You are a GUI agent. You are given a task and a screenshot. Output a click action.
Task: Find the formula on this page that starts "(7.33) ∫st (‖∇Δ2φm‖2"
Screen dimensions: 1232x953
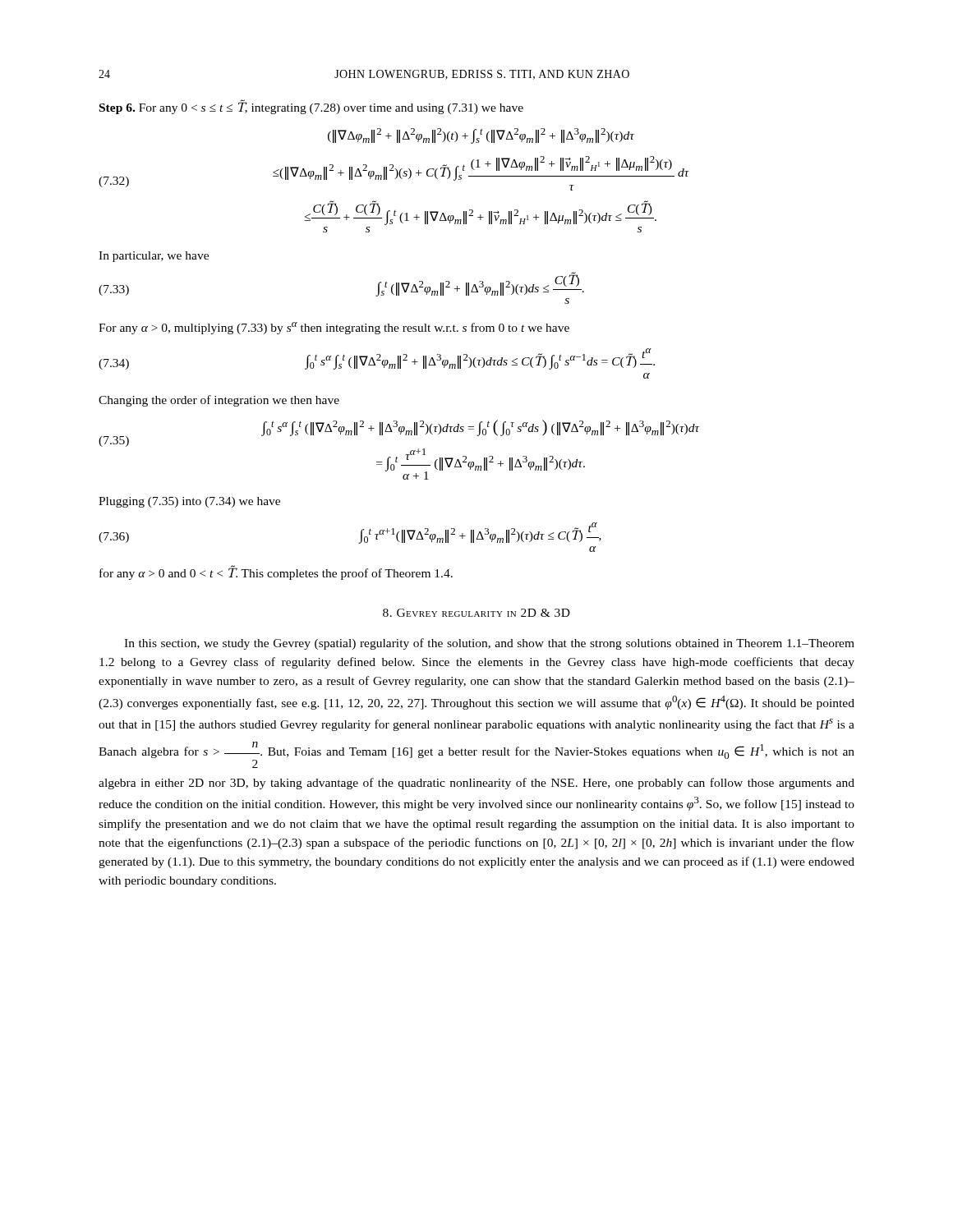pyautogui.click(x=452, y=289)
